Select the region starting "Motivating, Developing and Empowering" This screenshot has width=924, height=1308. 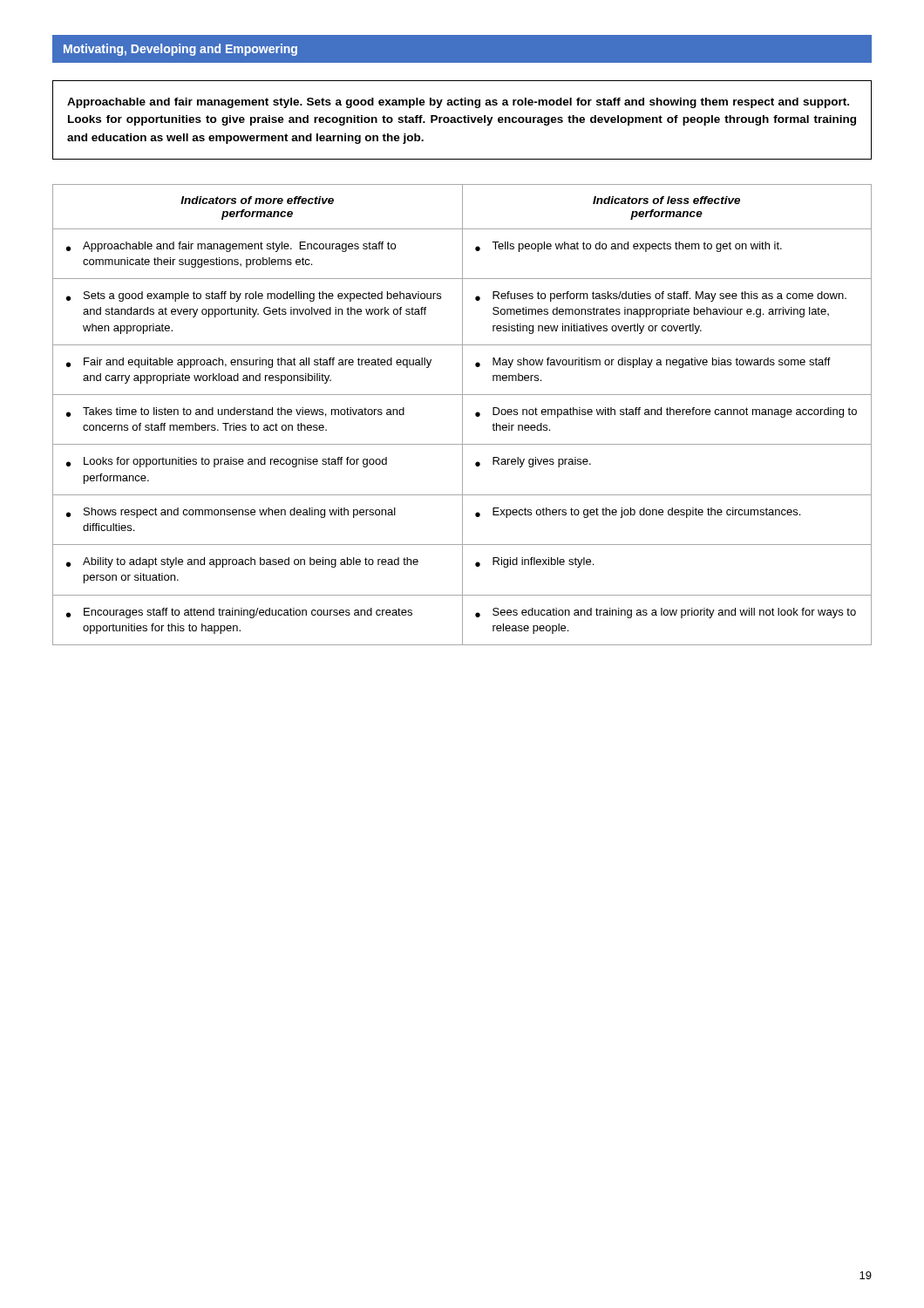pos(180,49)
